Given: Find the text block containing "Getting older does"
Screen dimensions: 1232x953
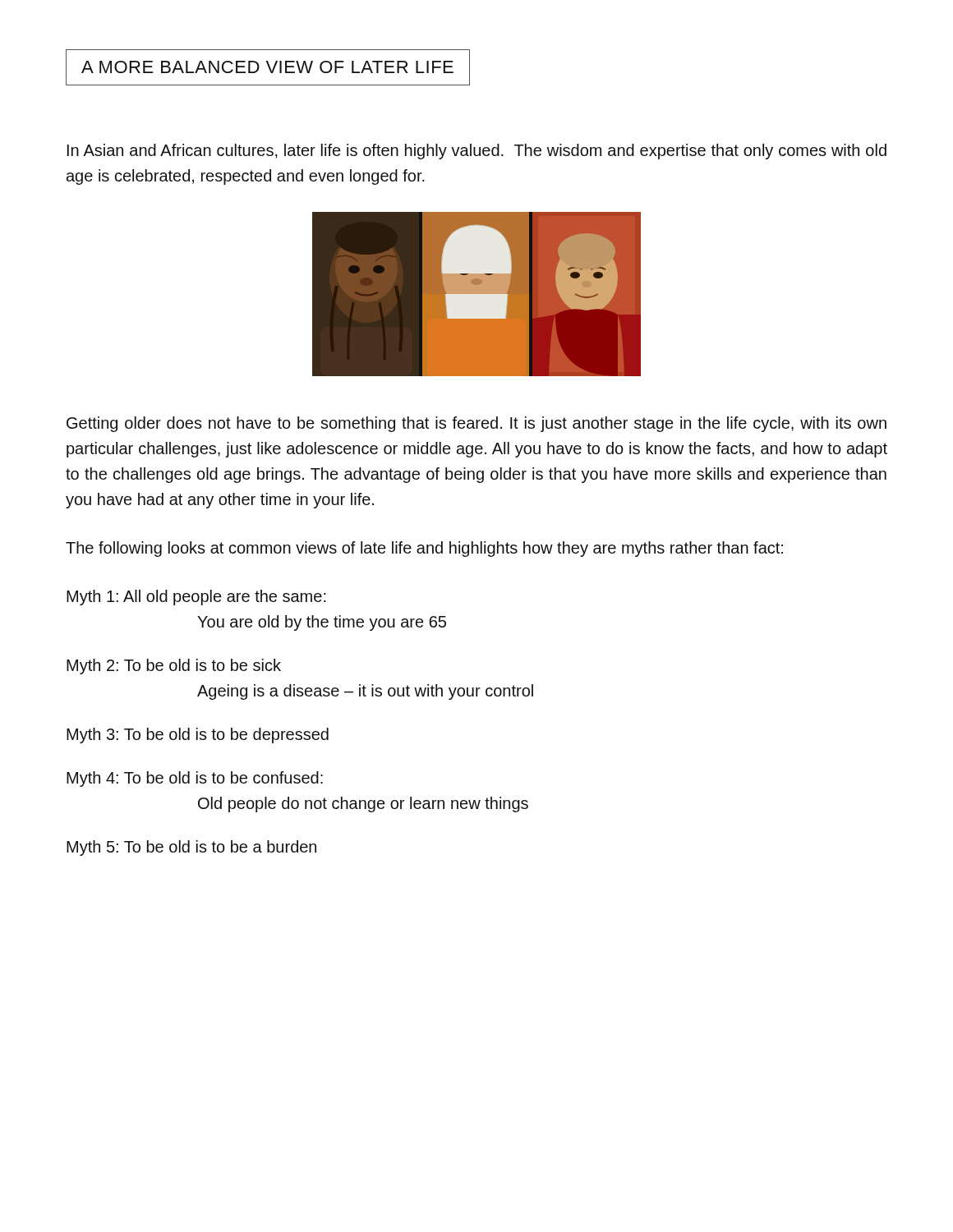Looking at the screenshot, I should (x=476, y=461).
